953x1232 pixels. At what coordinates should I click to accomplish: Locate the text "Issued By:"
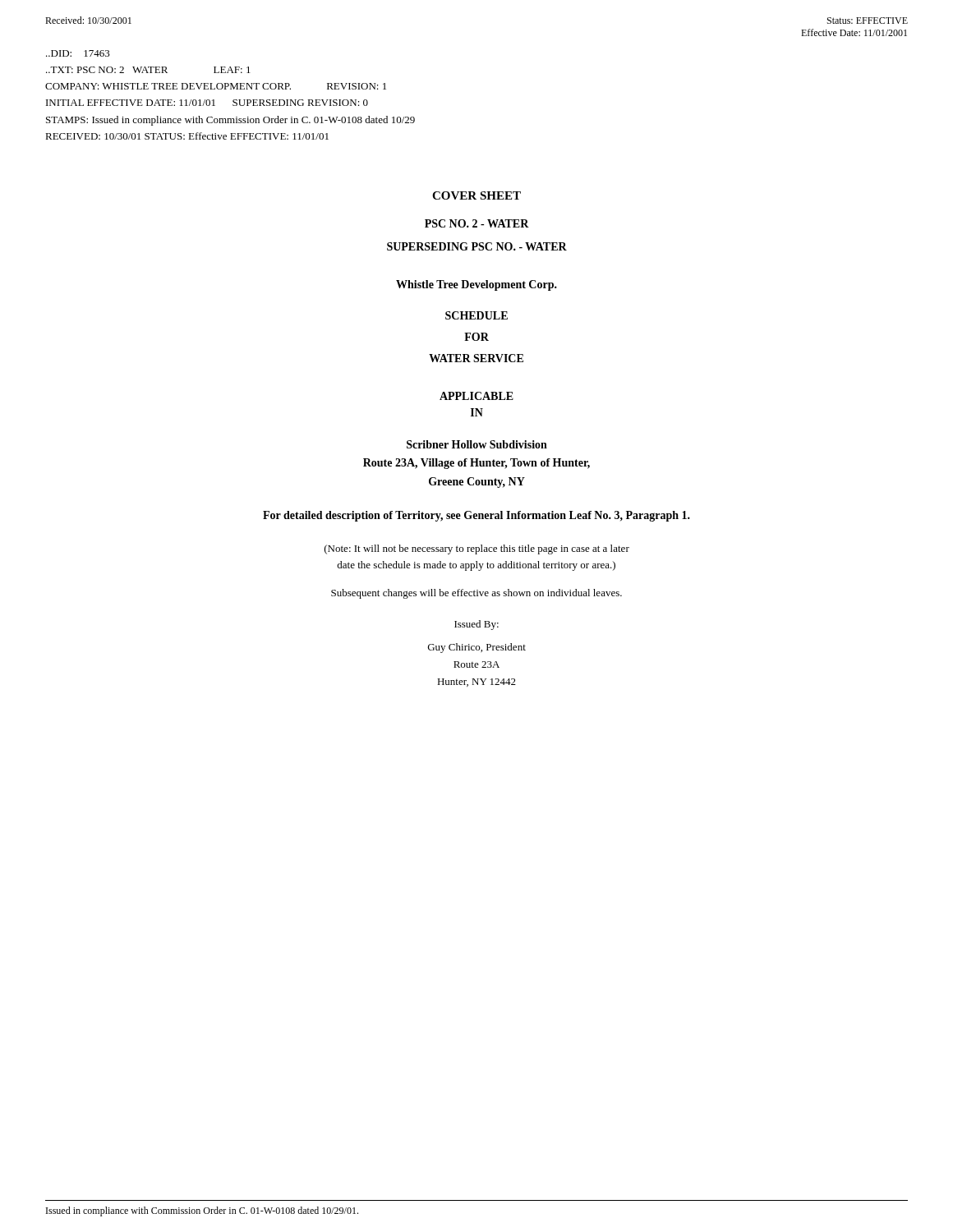point(476,624)
